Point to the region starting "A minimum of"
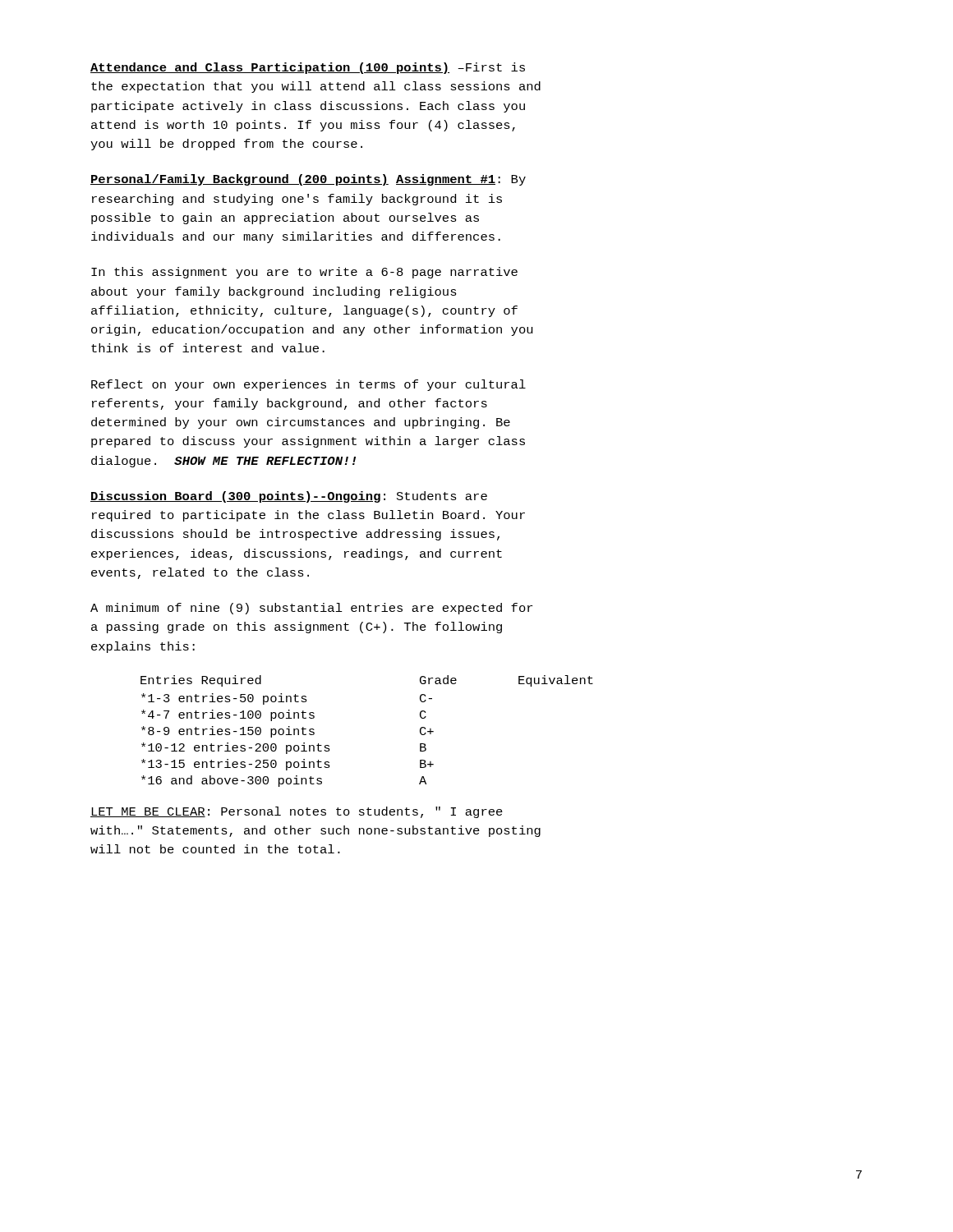 [476, 628]
